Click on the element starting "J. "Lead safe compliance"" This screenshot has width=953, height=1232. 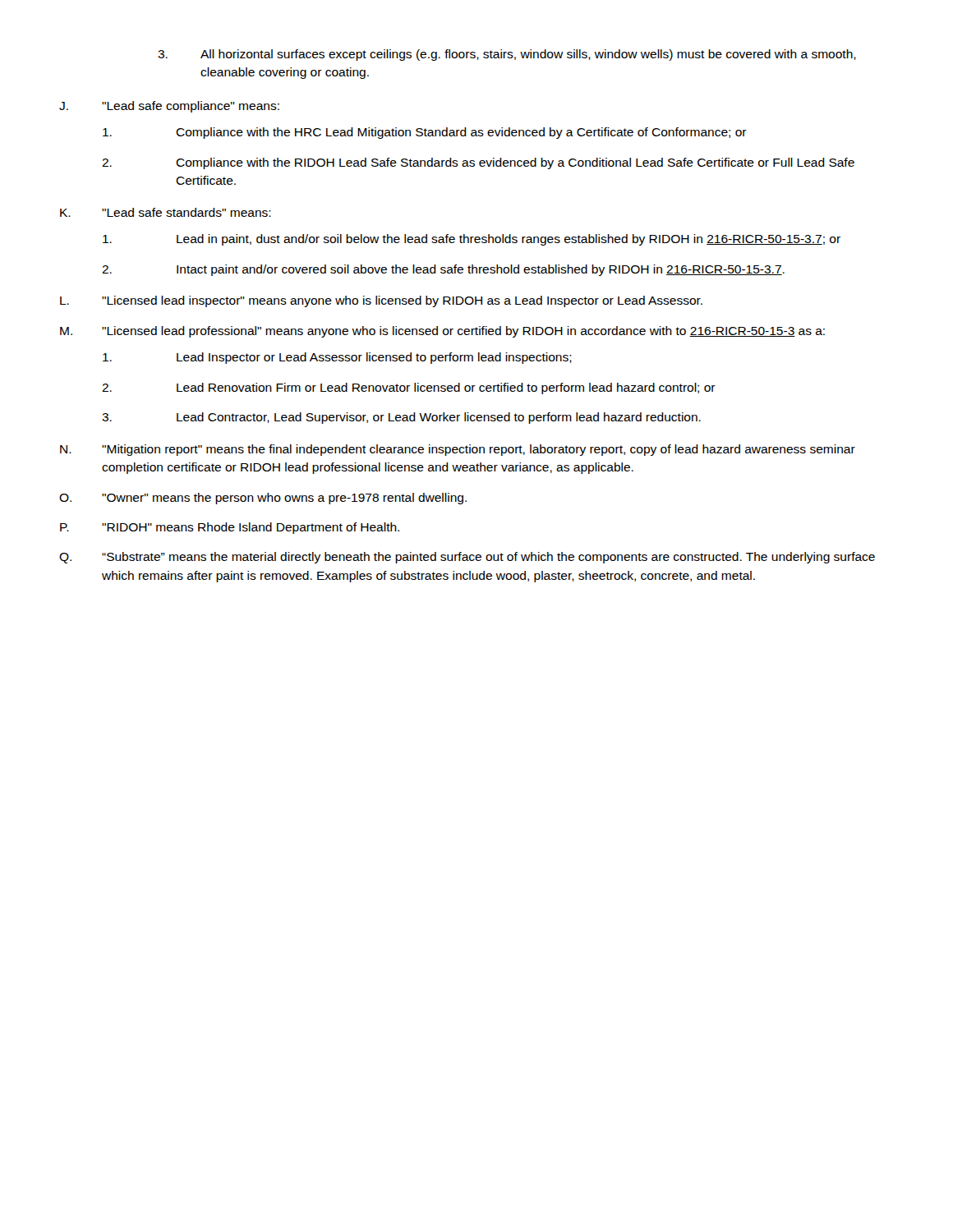(476, 149)
